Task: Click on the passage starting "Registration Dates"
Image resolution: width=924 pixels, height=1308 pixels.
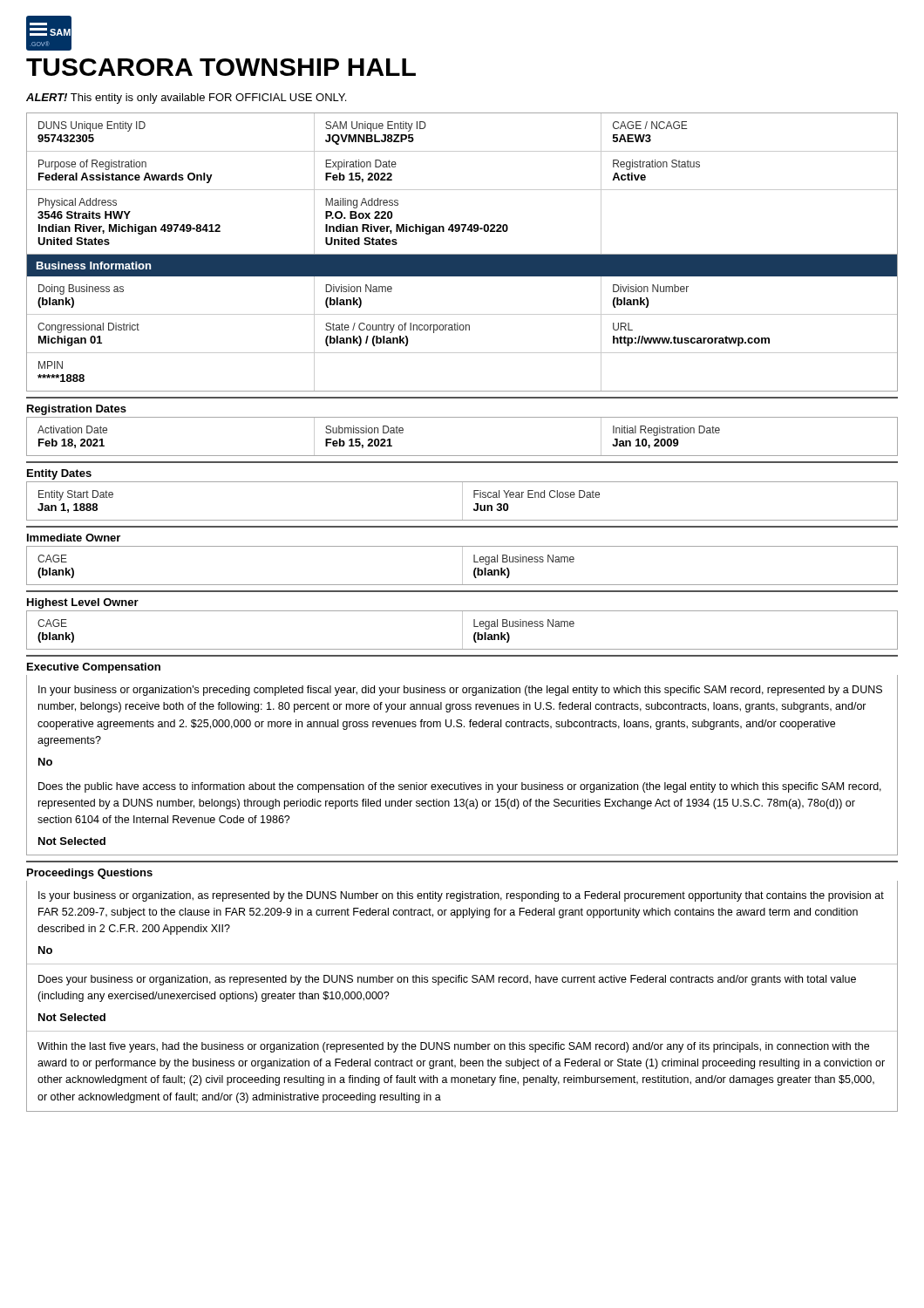Action: [76, 408]
